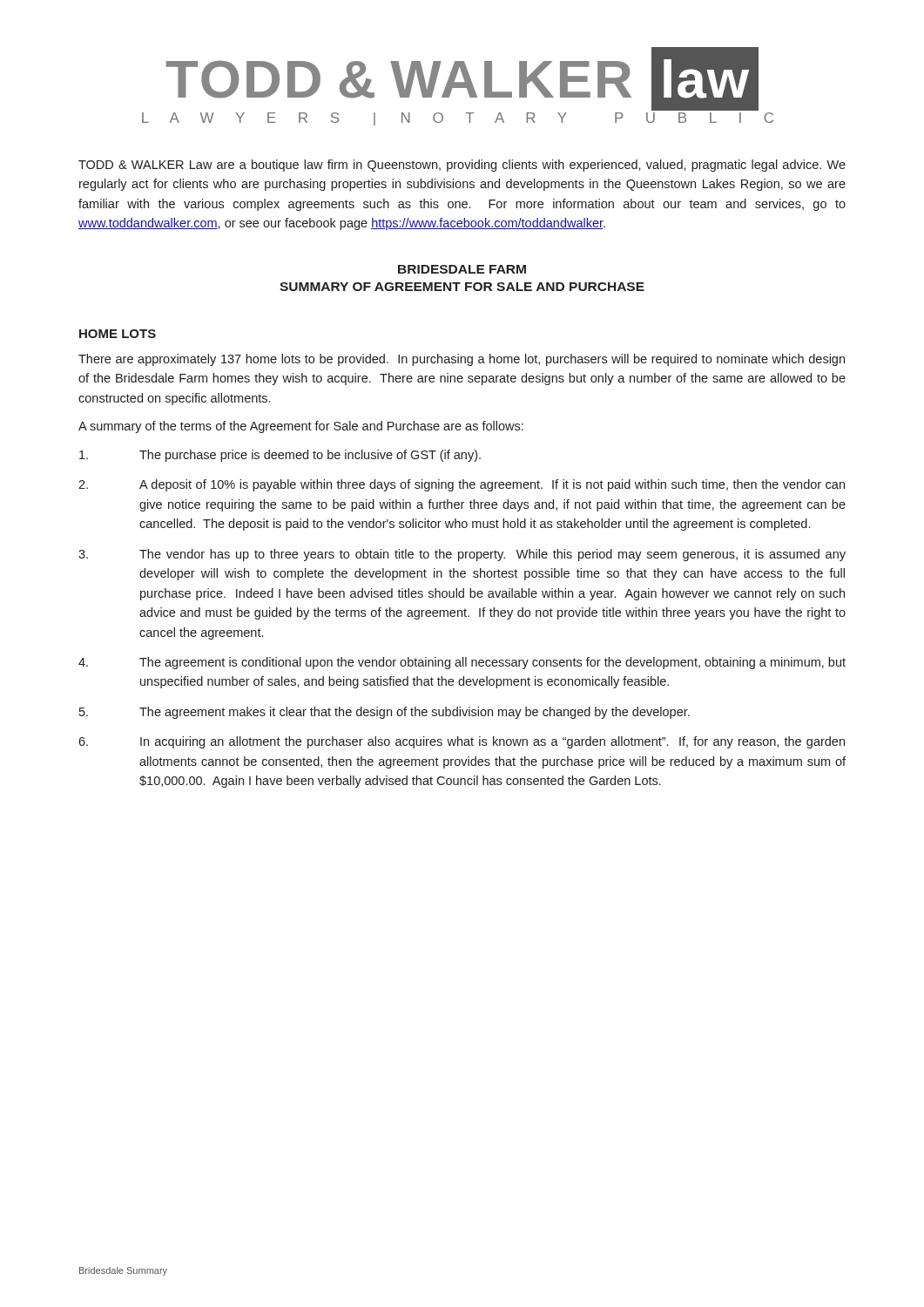Click on the list item that says "4. The agreement is conditional upon the"
This screenshot has height=1307, width=924.
[x=462, y=677]
